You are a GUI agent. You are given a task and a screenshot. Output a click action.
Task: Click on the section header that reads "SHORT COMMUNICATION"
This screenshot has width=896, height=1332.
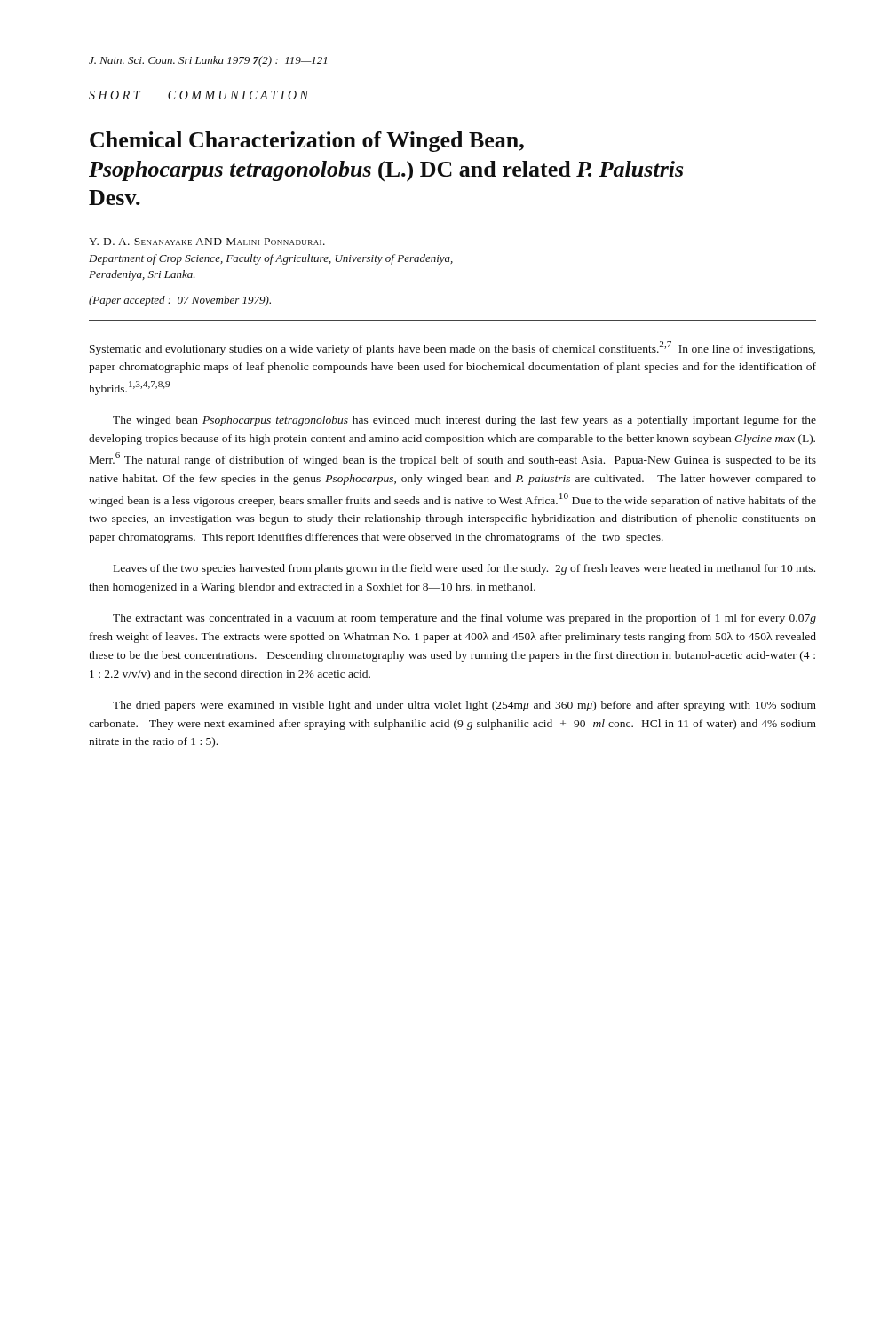click(x=200, y=96)
